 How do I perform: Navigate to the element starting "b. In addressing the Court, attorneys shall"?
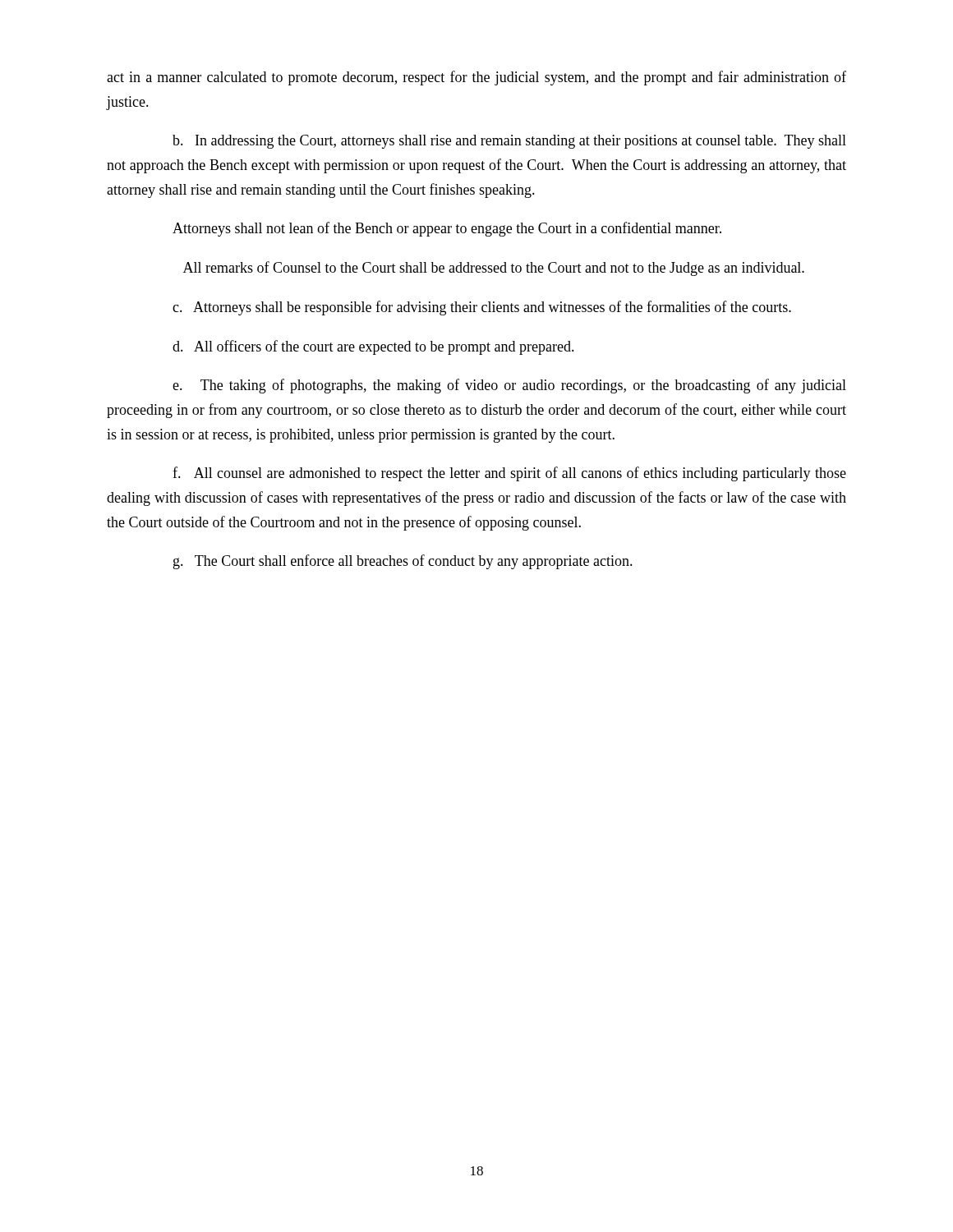[x=476, y=165]
